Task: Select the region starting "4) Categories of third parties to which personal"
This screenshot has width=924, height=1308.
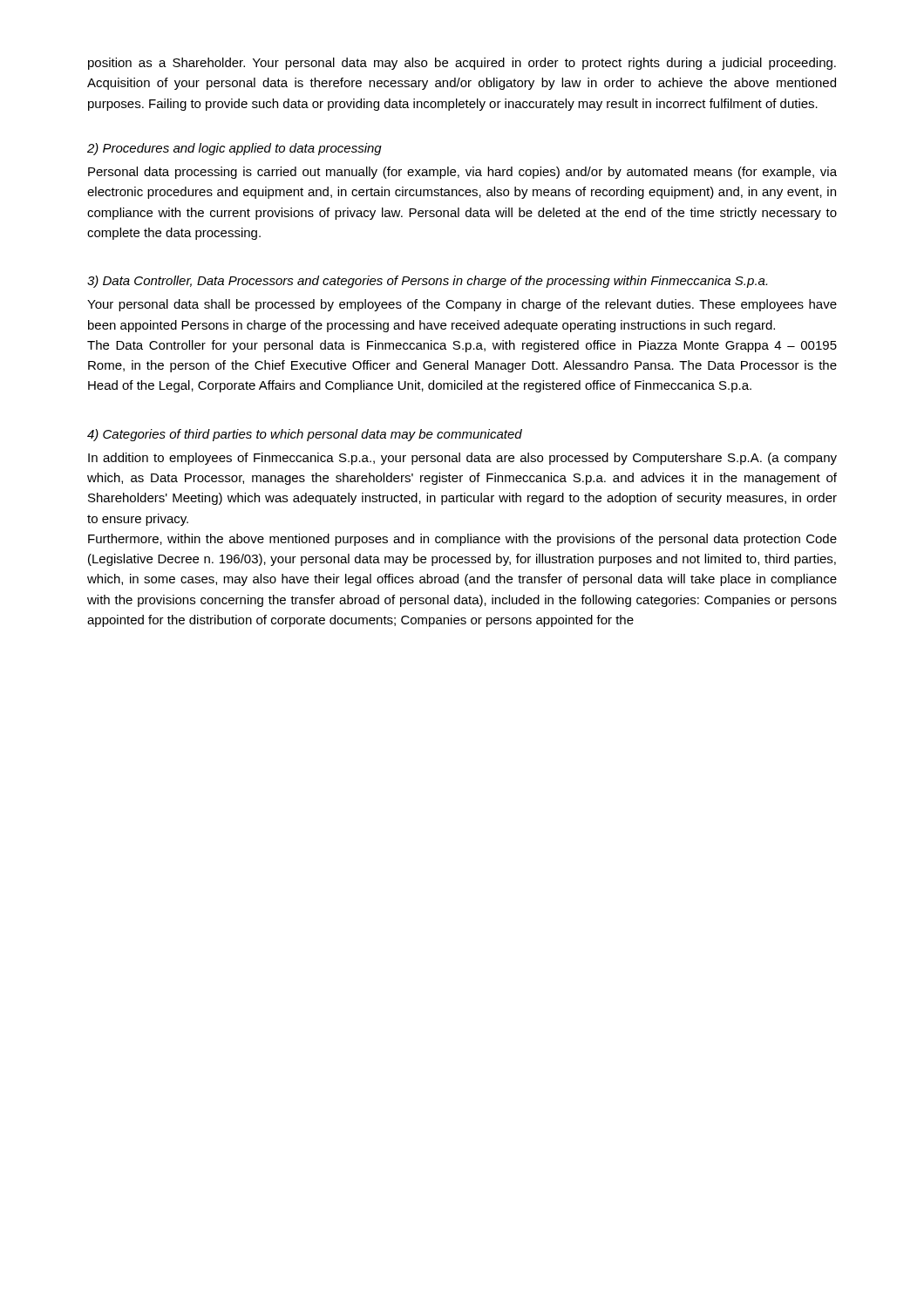Action: tap(304, 433)
